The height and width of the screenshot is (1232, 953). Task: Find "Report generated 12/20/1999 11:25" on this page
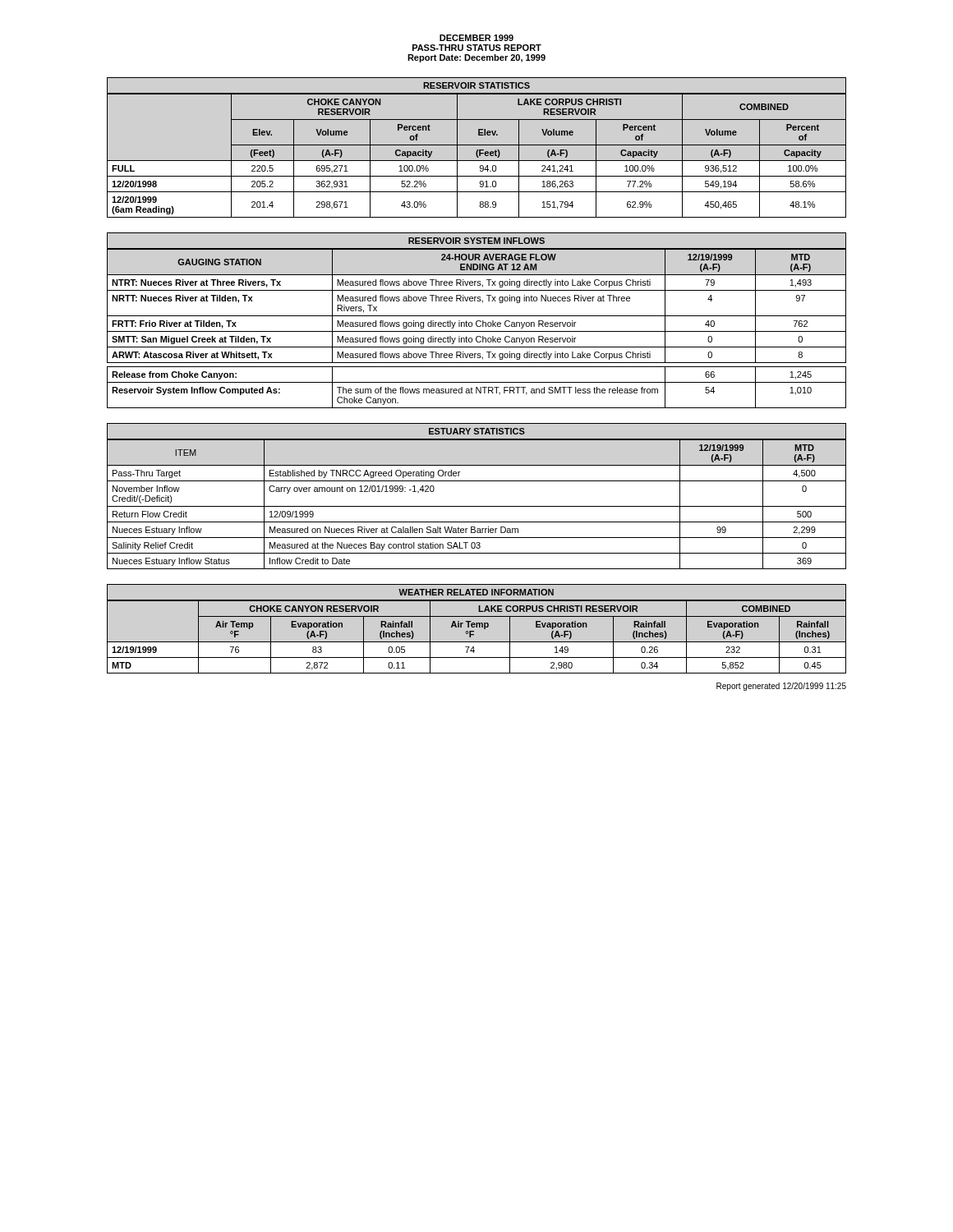[781, 686]
